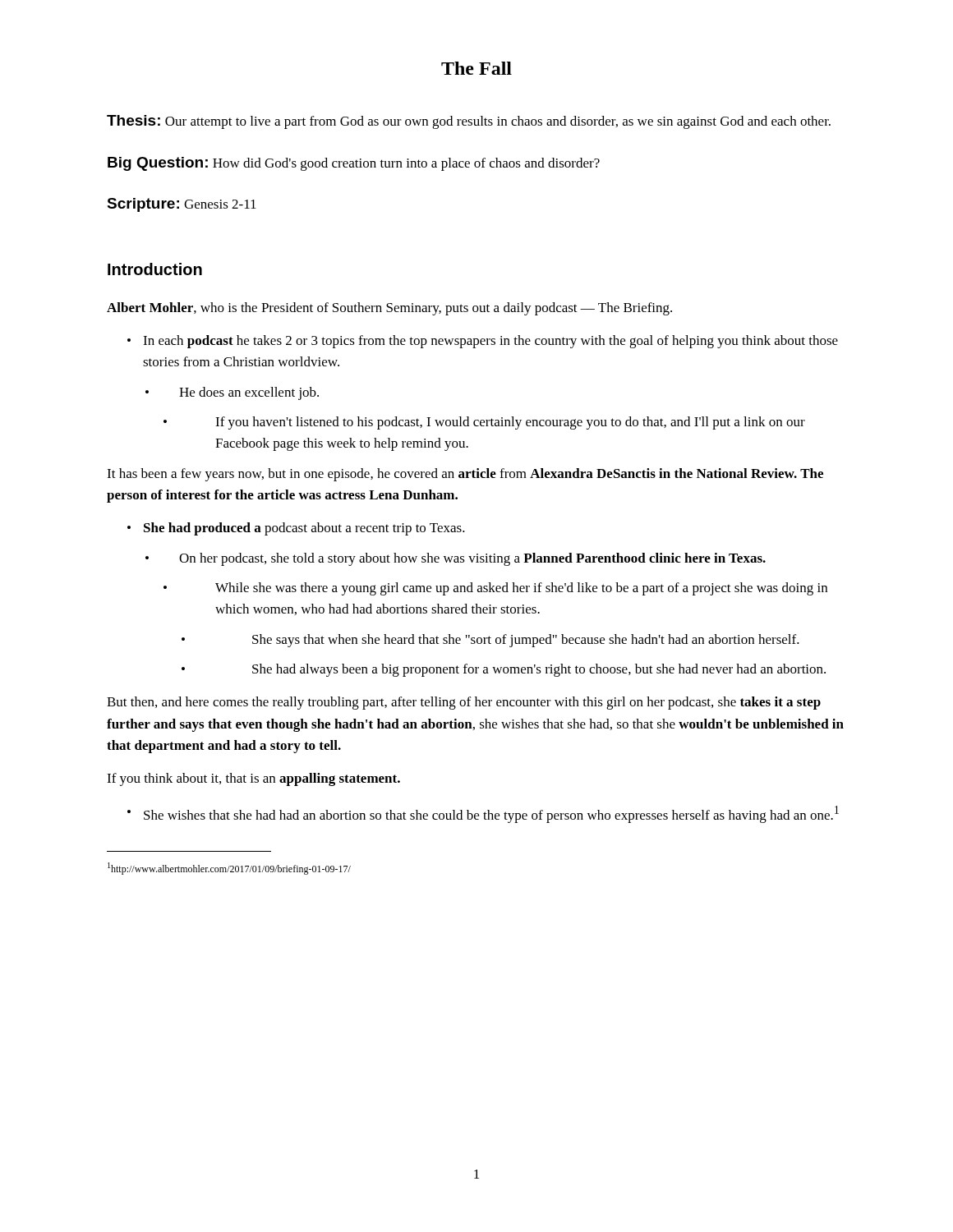
Task: Find the list item containing "She wishes that she had had an abortion"
Action: [x=486, y=814]
